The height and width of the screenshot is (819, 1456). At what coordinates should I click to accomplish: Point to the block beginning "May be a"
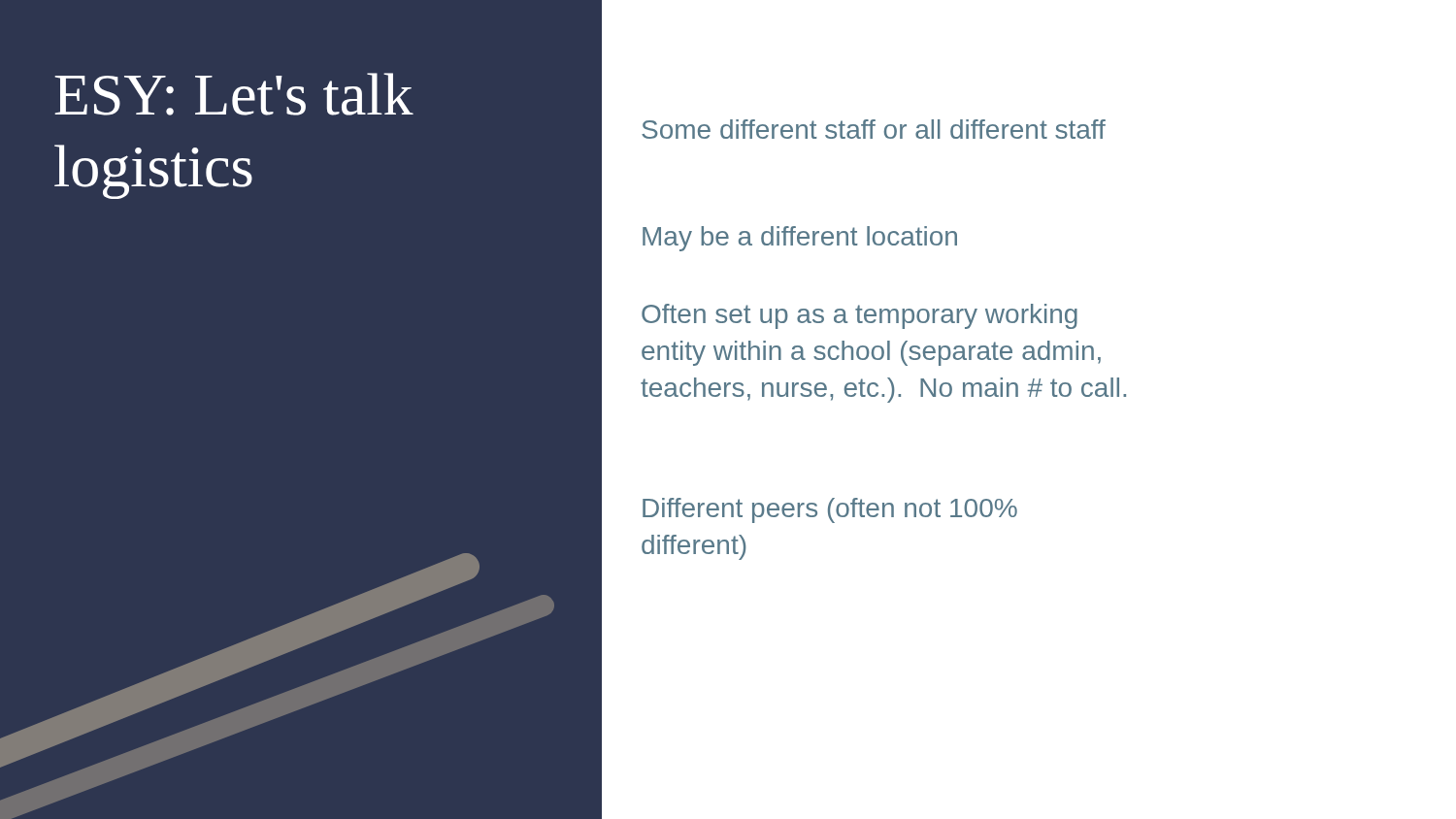pyautogui.click(x=800, y=236)
